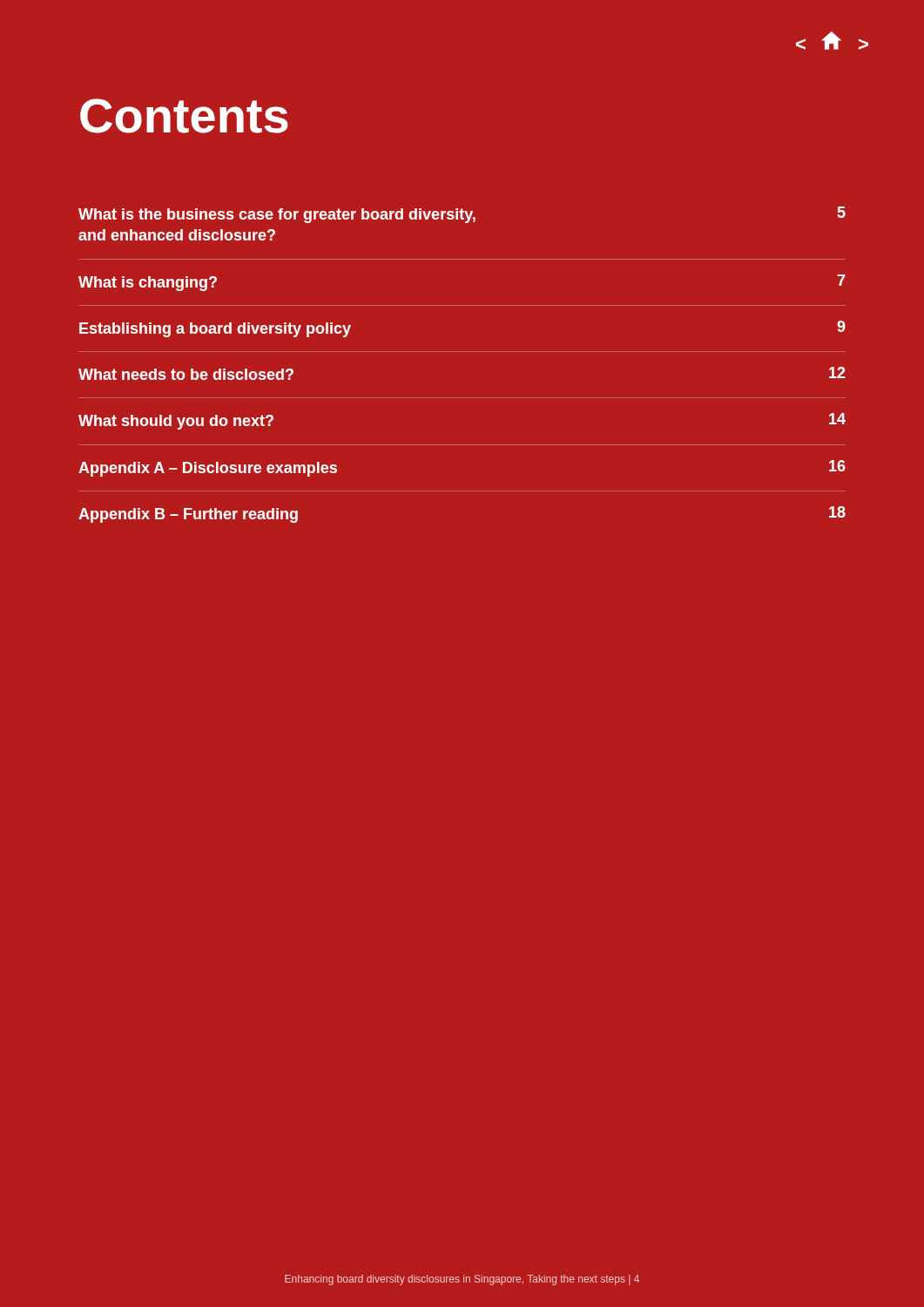The width and height of the screenshot is (924, 1307).
Task: Navigate to the passage starting "What is changing? 7"
Action: [150, 283]
